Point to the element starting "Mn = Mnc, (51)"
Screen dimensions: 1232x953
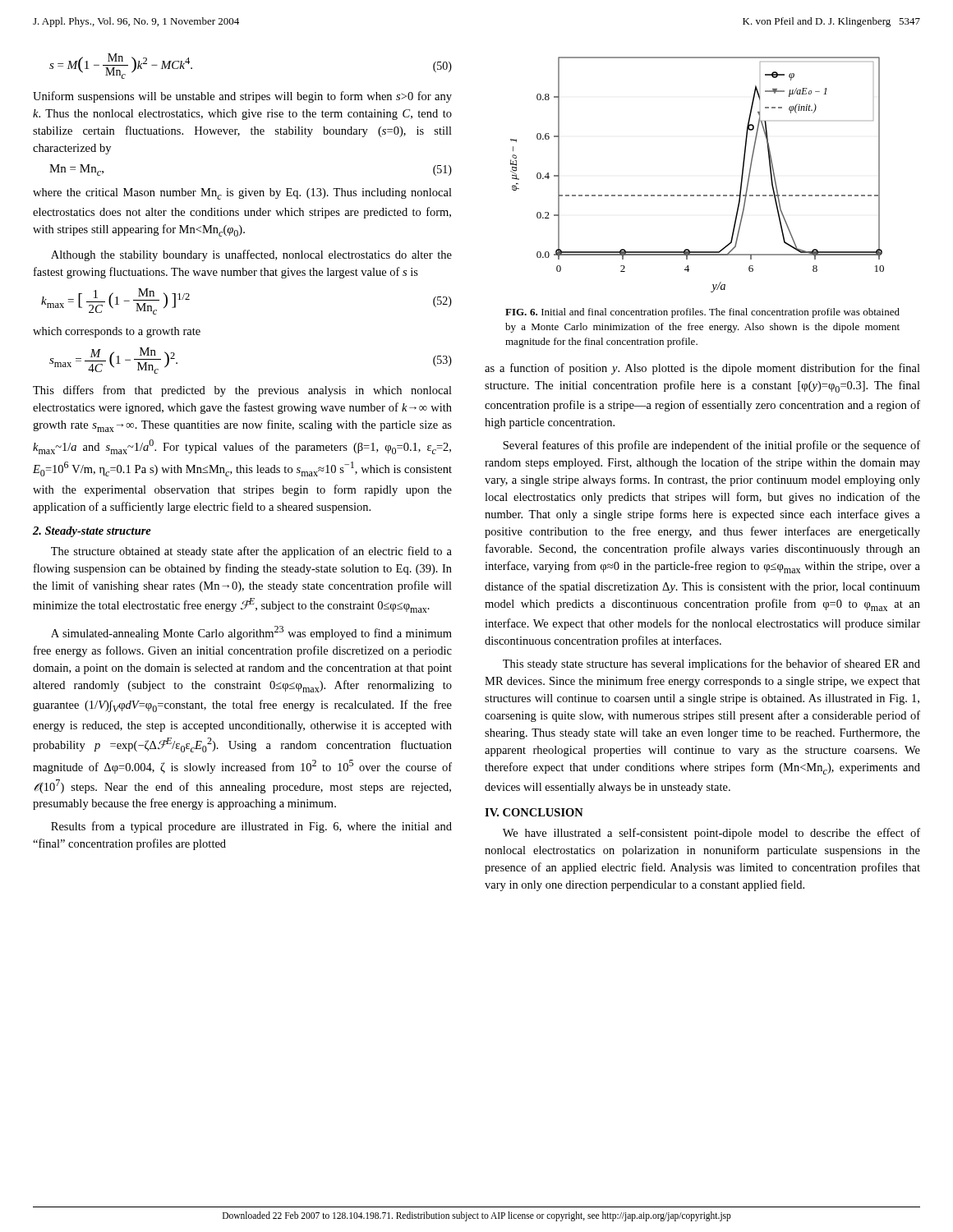coord(88,170)
